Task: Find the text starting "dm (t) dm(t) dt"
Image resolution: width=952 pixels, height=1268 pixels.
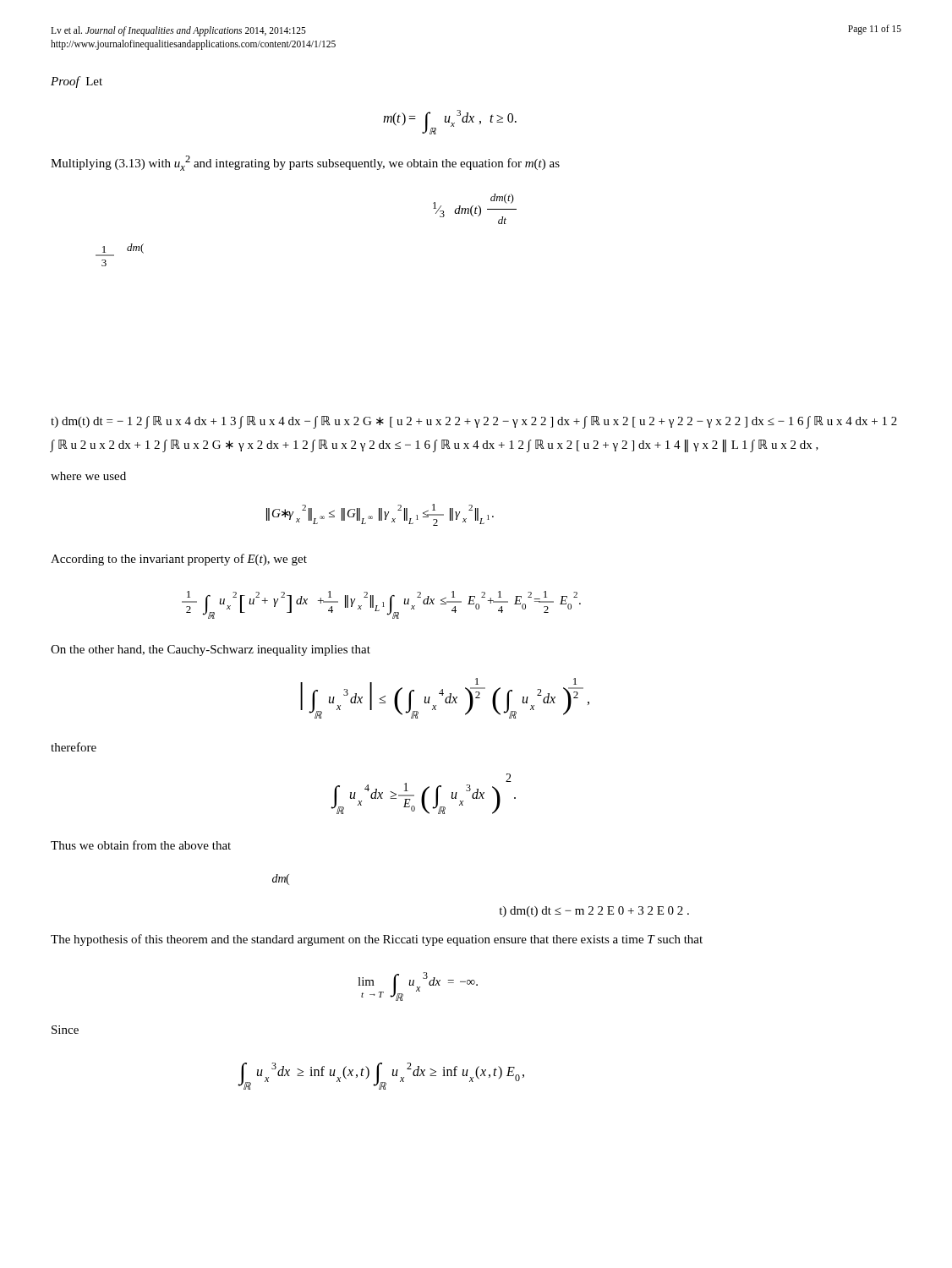Action: (x=281, y=880)
